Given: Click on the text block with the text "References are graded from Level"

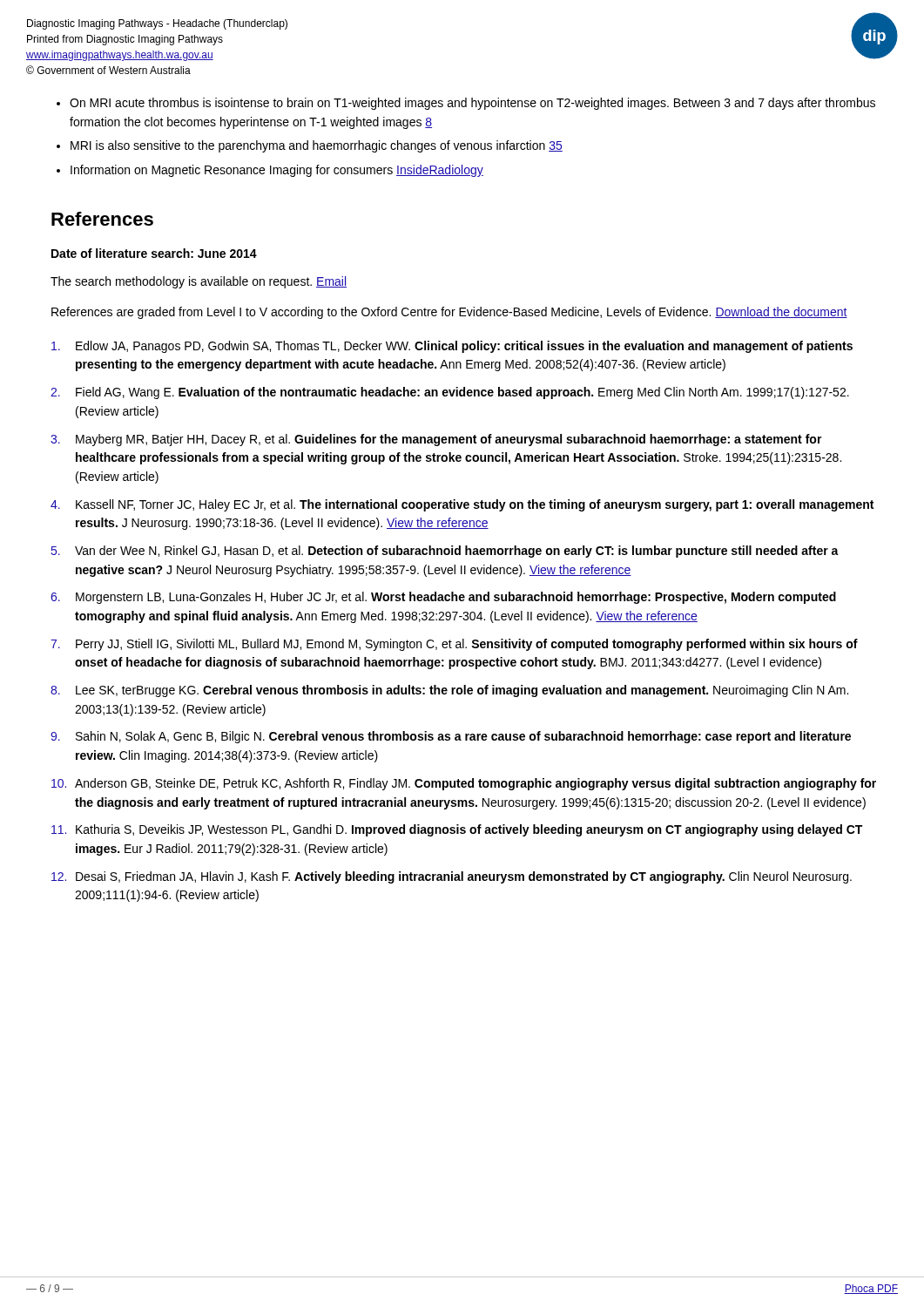Looking at the screenshot, I should coord(449,312).
